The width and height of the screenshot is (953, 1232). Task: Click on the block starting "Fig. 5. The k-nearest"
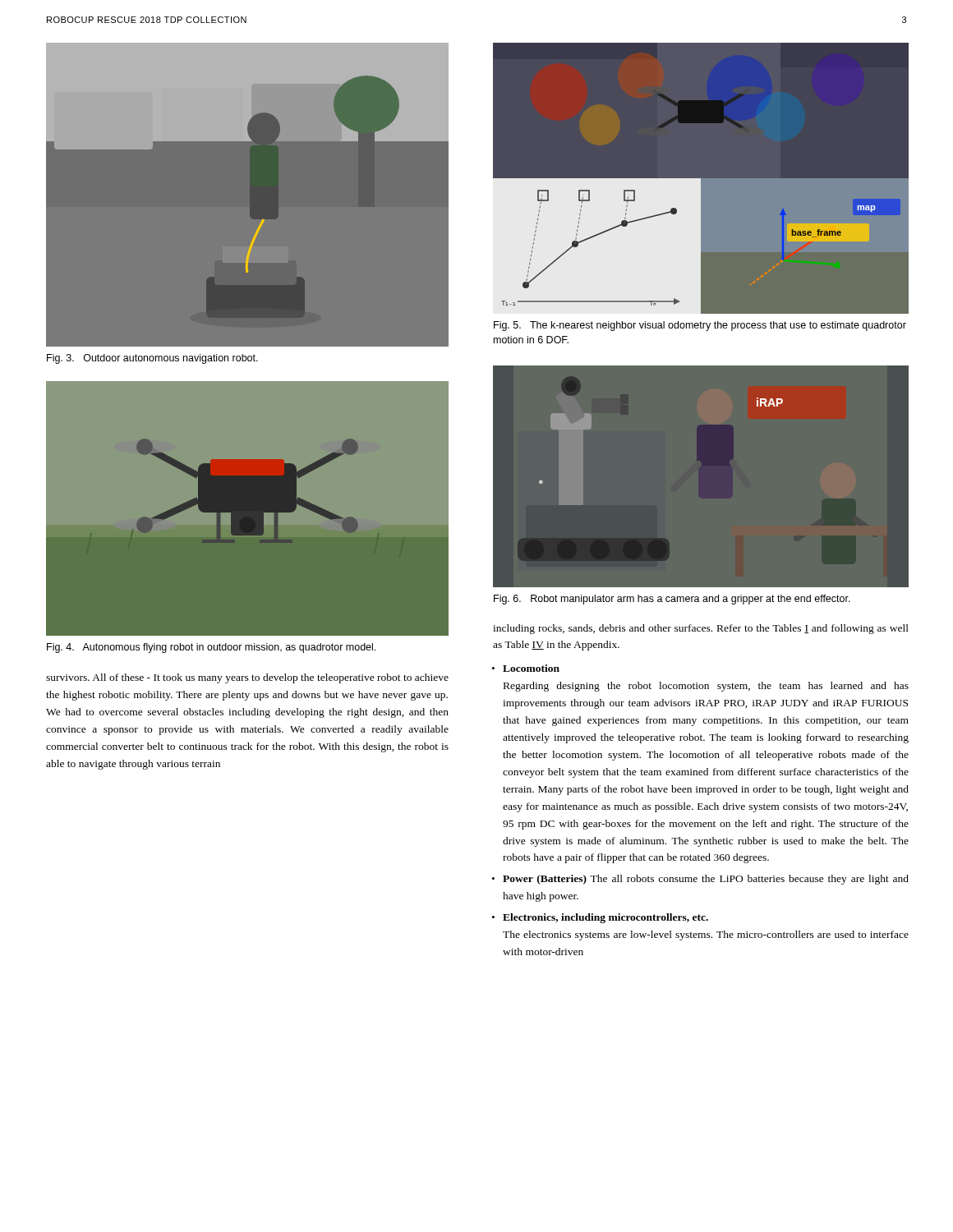coord(699,332)
